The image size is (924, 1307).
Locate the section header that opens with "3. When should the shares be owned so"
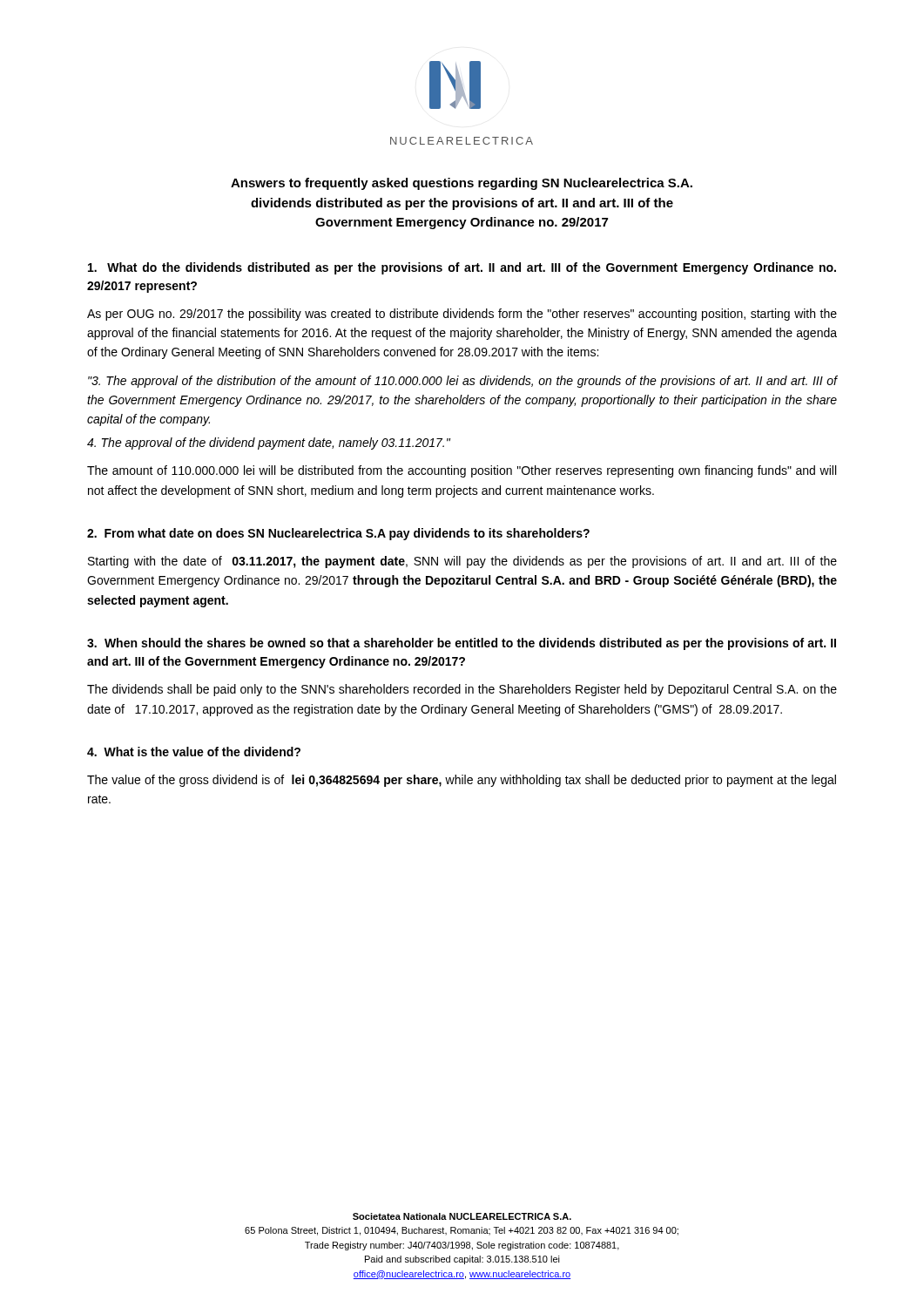point(462,652)
